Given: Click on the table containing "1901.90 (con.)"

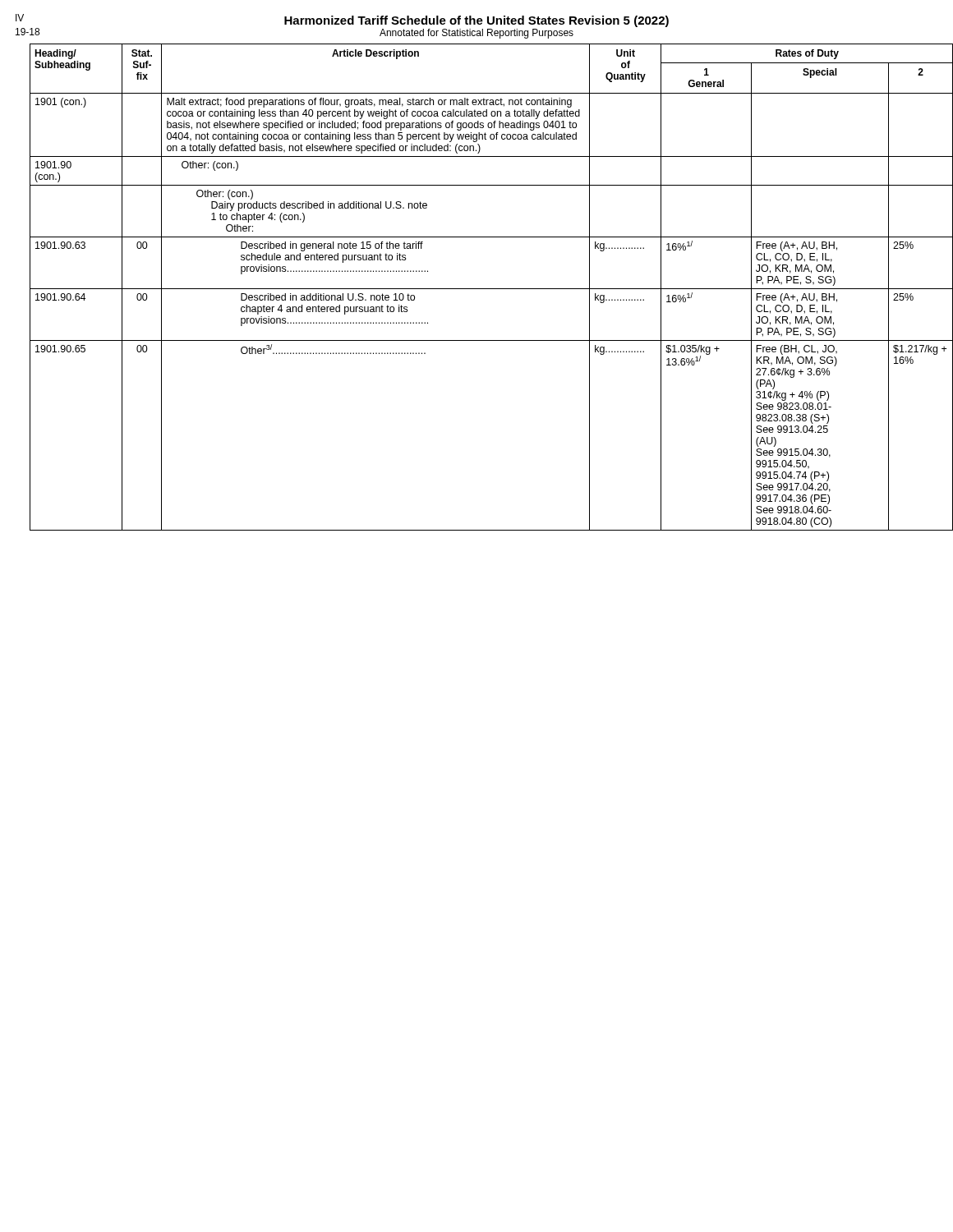Looking at the screenshot, I should 476,287.
